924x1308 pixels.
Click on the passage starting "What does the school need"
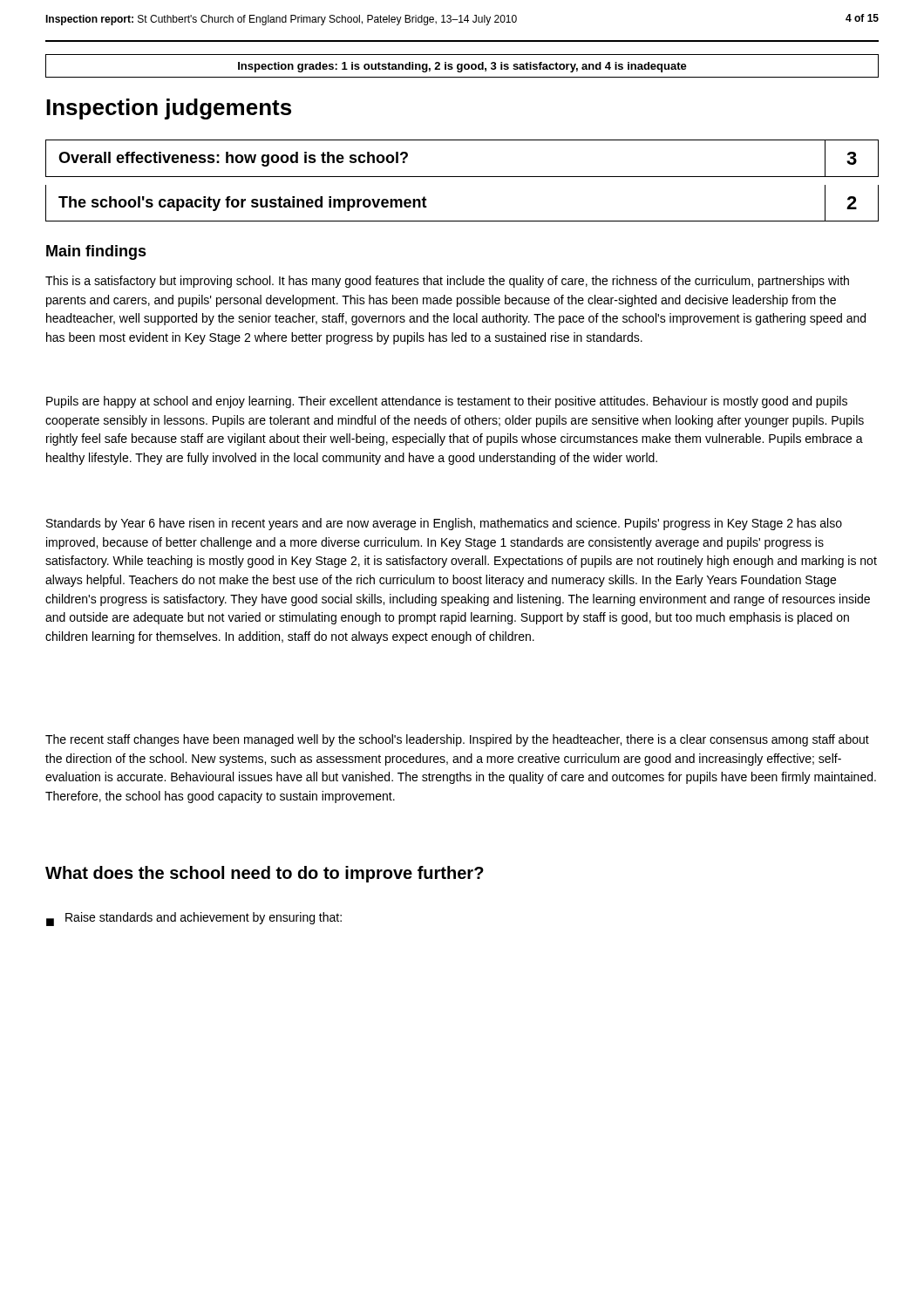click(x=265, y=873)
